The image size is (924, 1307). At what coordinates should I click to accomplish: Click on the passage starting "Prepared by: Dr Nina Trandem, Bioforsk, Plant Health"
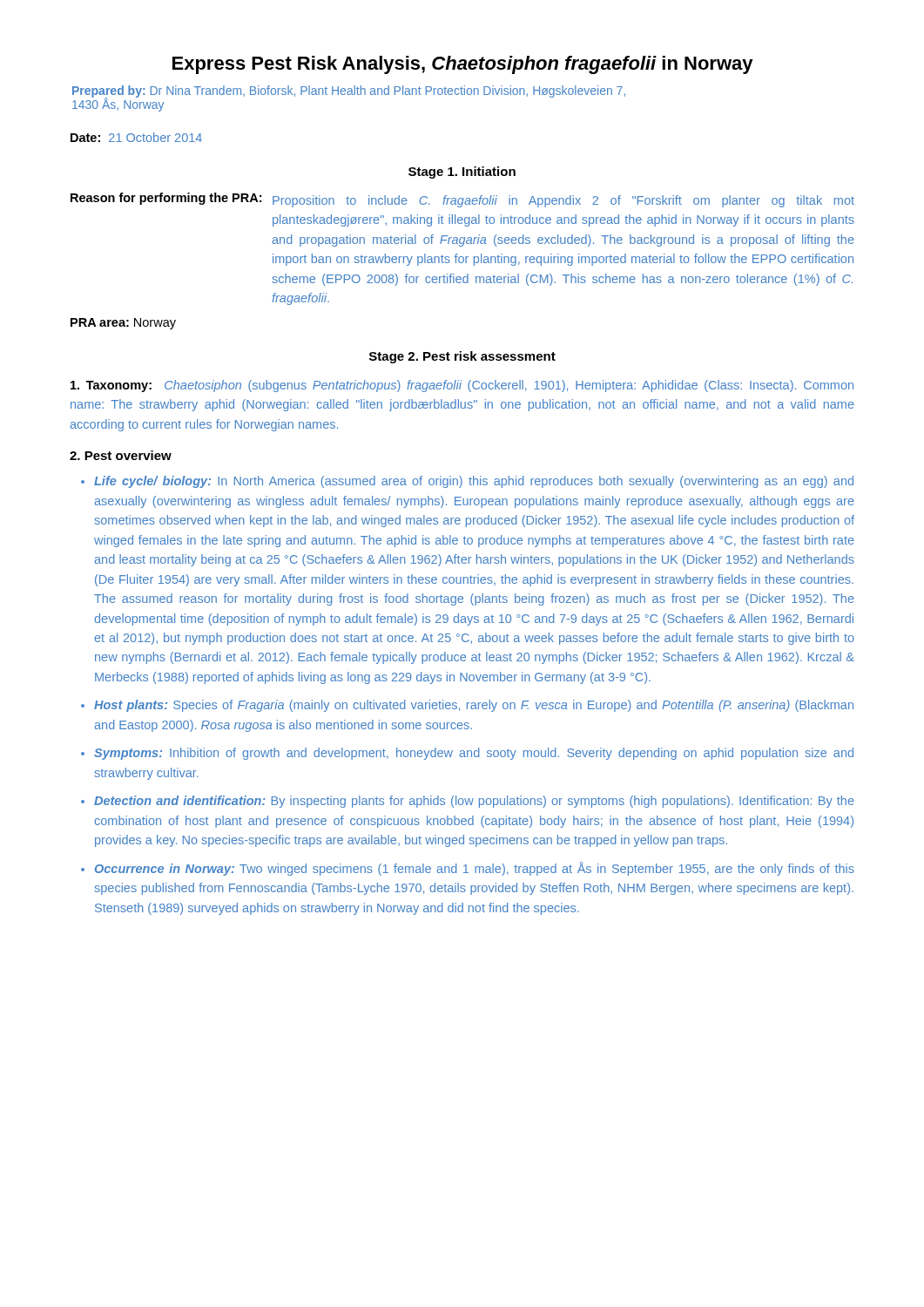(x=349, y=98)
